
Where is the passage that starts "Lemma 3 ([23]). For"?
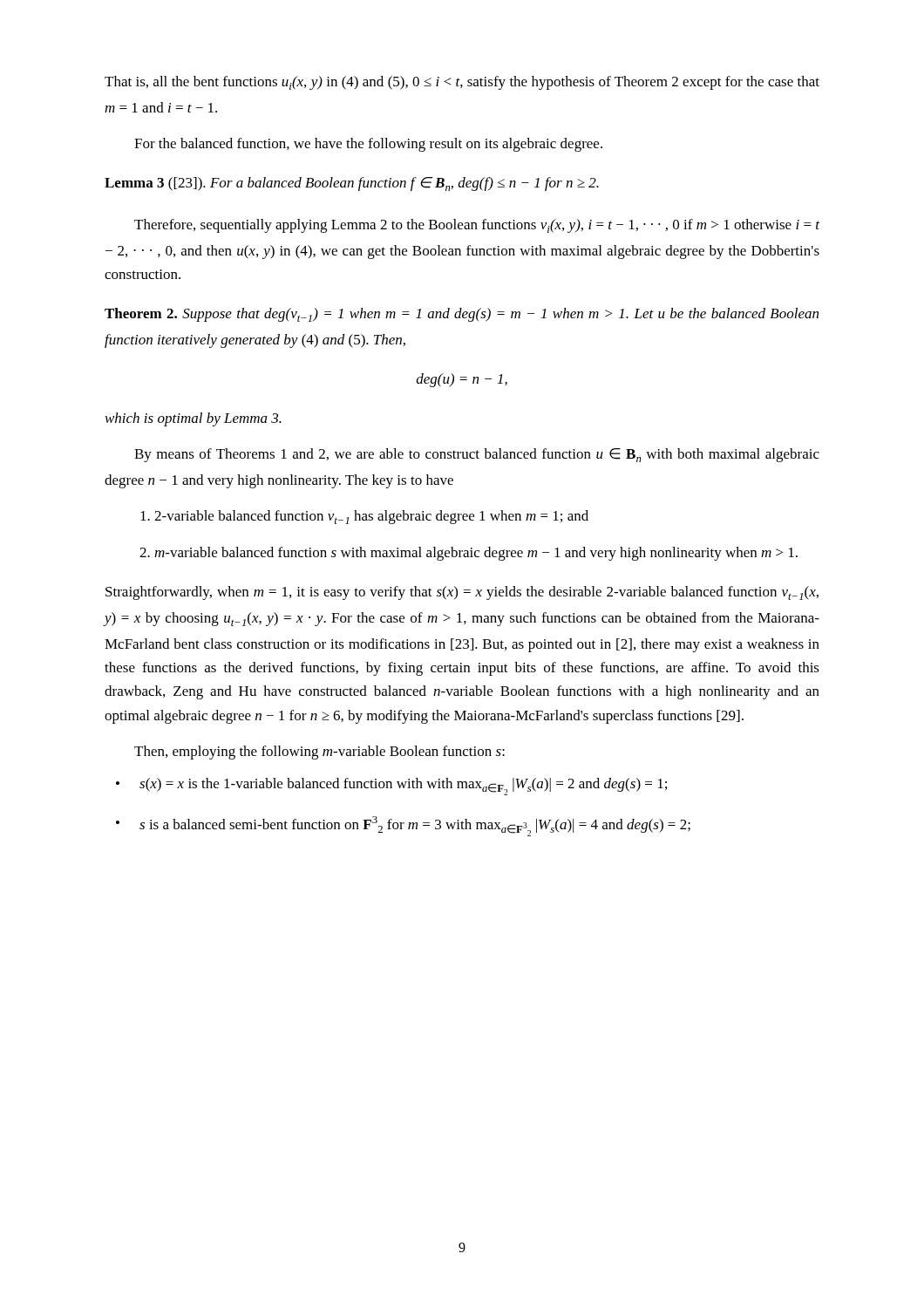pyautogui.click(x=462, y=184)
